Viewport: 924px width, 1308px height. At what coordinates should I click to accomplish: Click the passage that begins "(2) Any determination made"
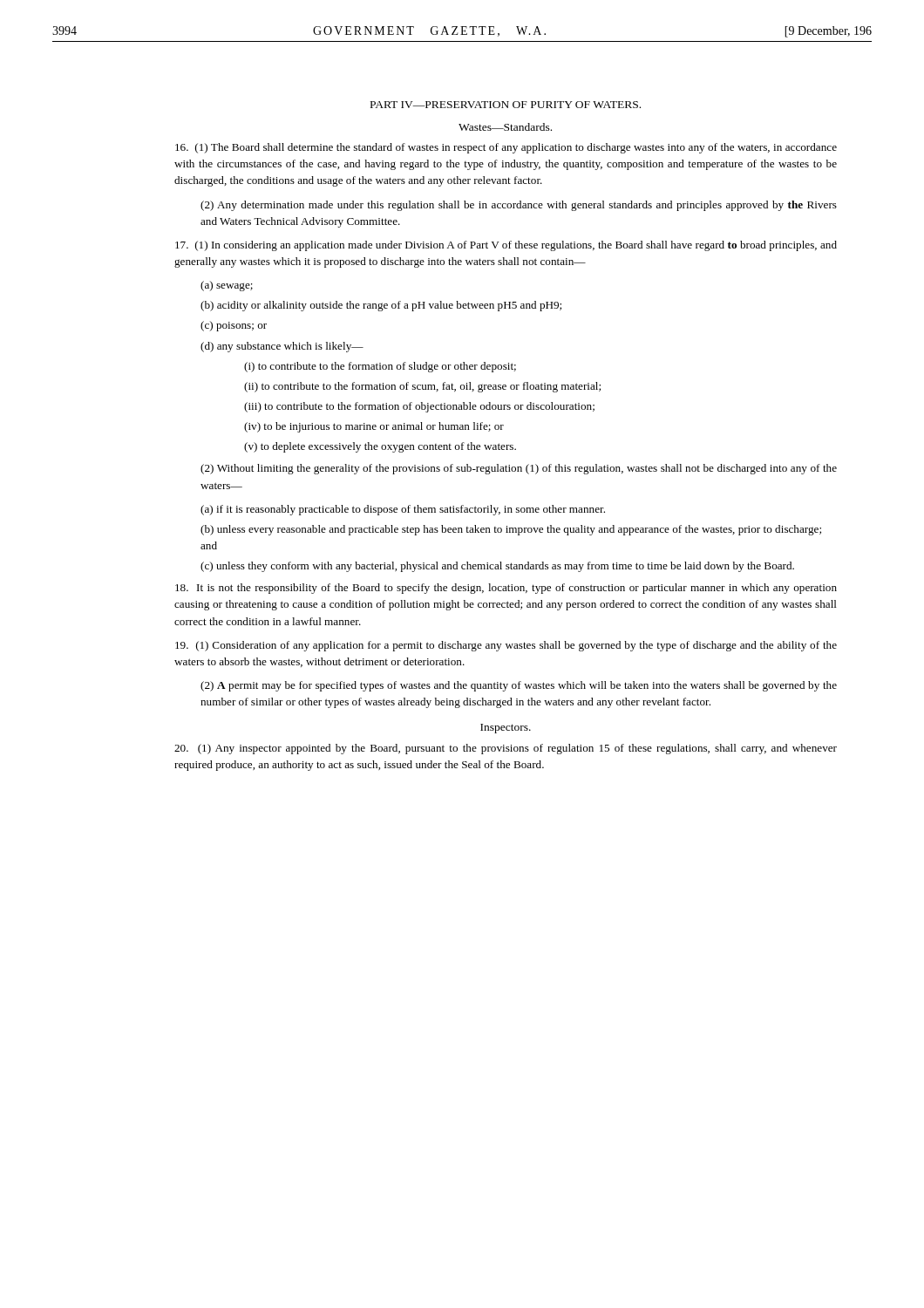pyautogui.click(x=519, y=212)
